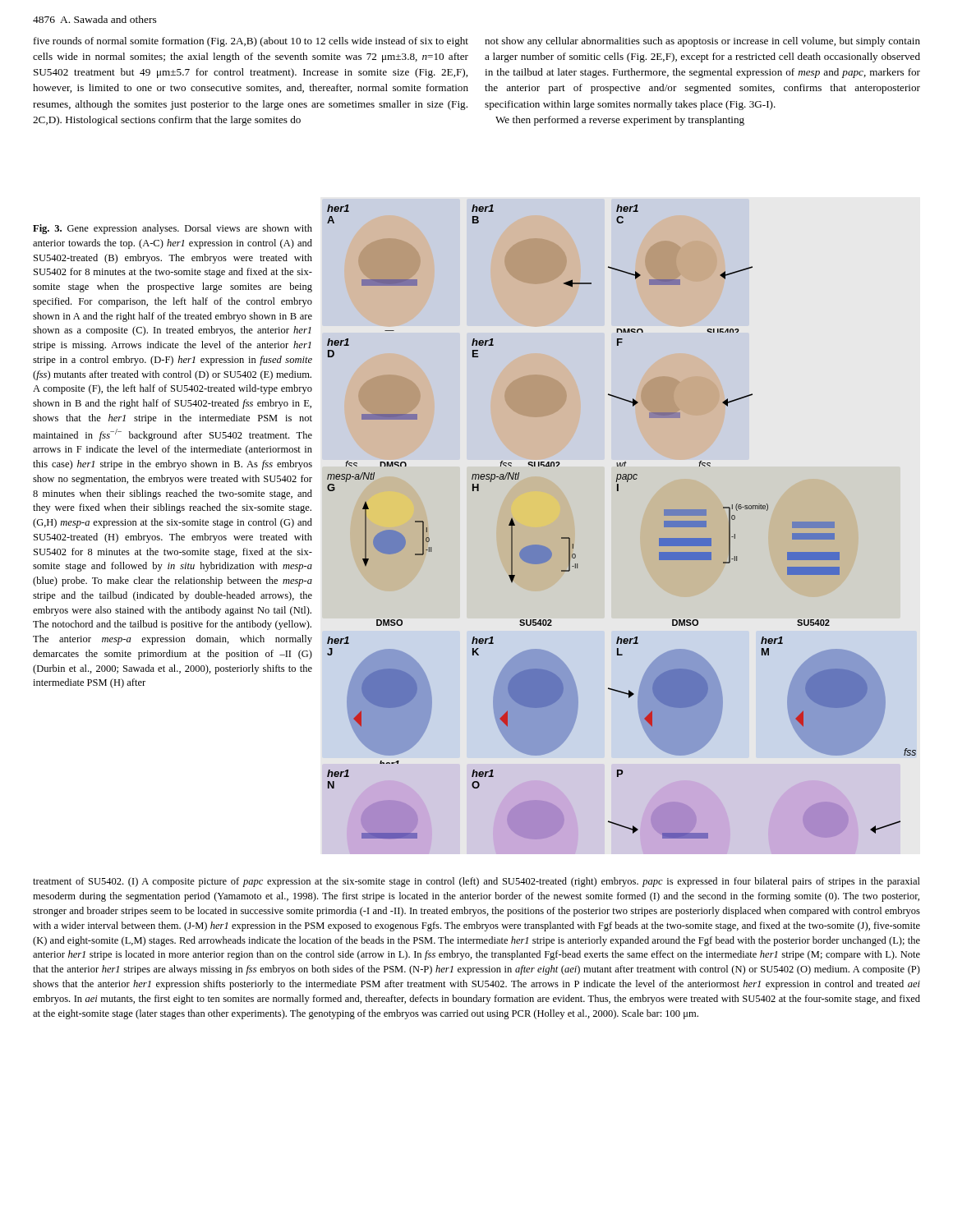Viewport: 953px width, 1232px height.
Task: Where is the caption that starts "Fig. 3. Gene expression analyses."?
Action: click(173, 456)
